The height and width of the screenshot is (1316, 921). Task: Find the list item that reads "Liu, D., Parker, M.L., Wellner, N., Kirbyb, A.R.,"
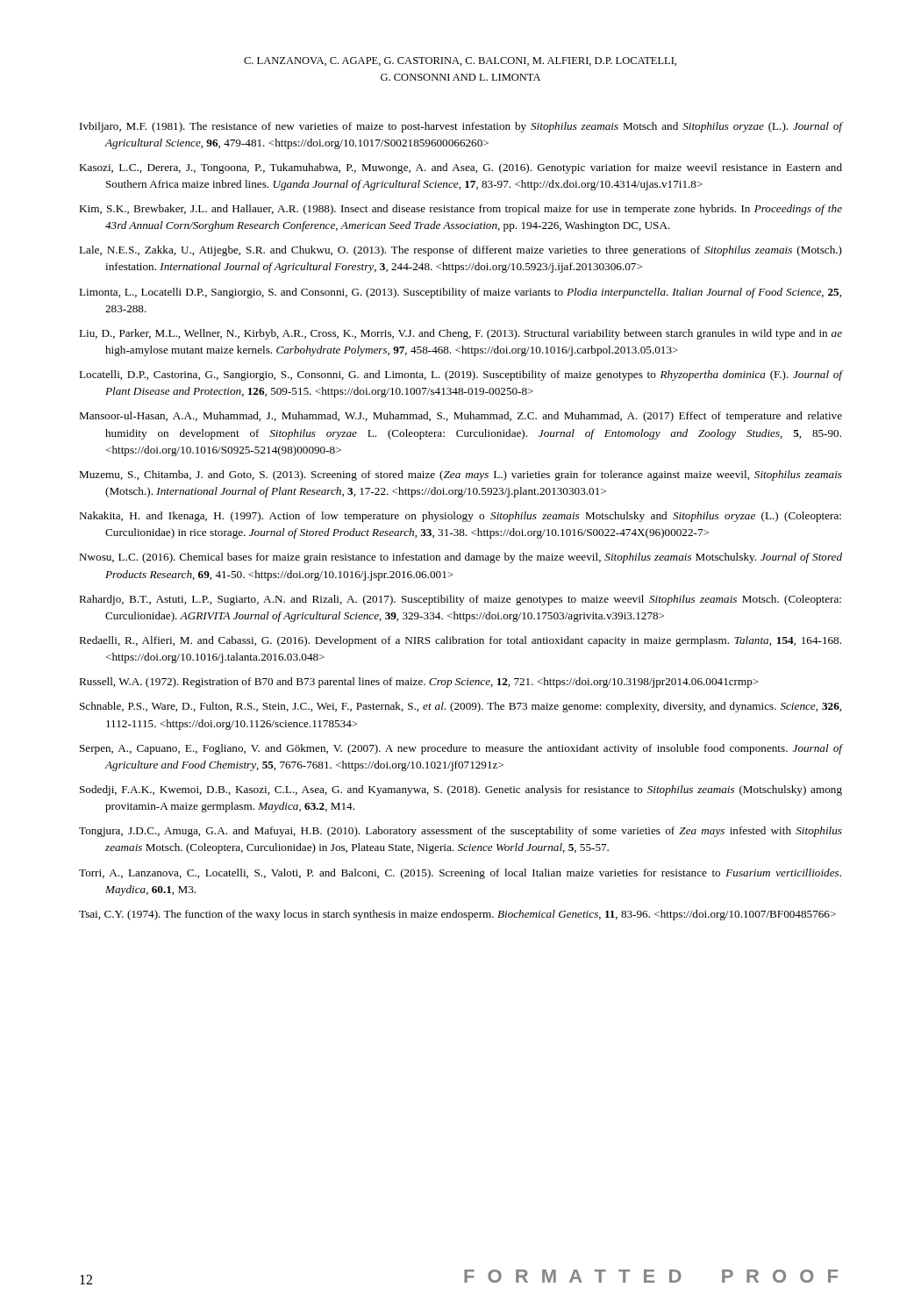[460, 341]
